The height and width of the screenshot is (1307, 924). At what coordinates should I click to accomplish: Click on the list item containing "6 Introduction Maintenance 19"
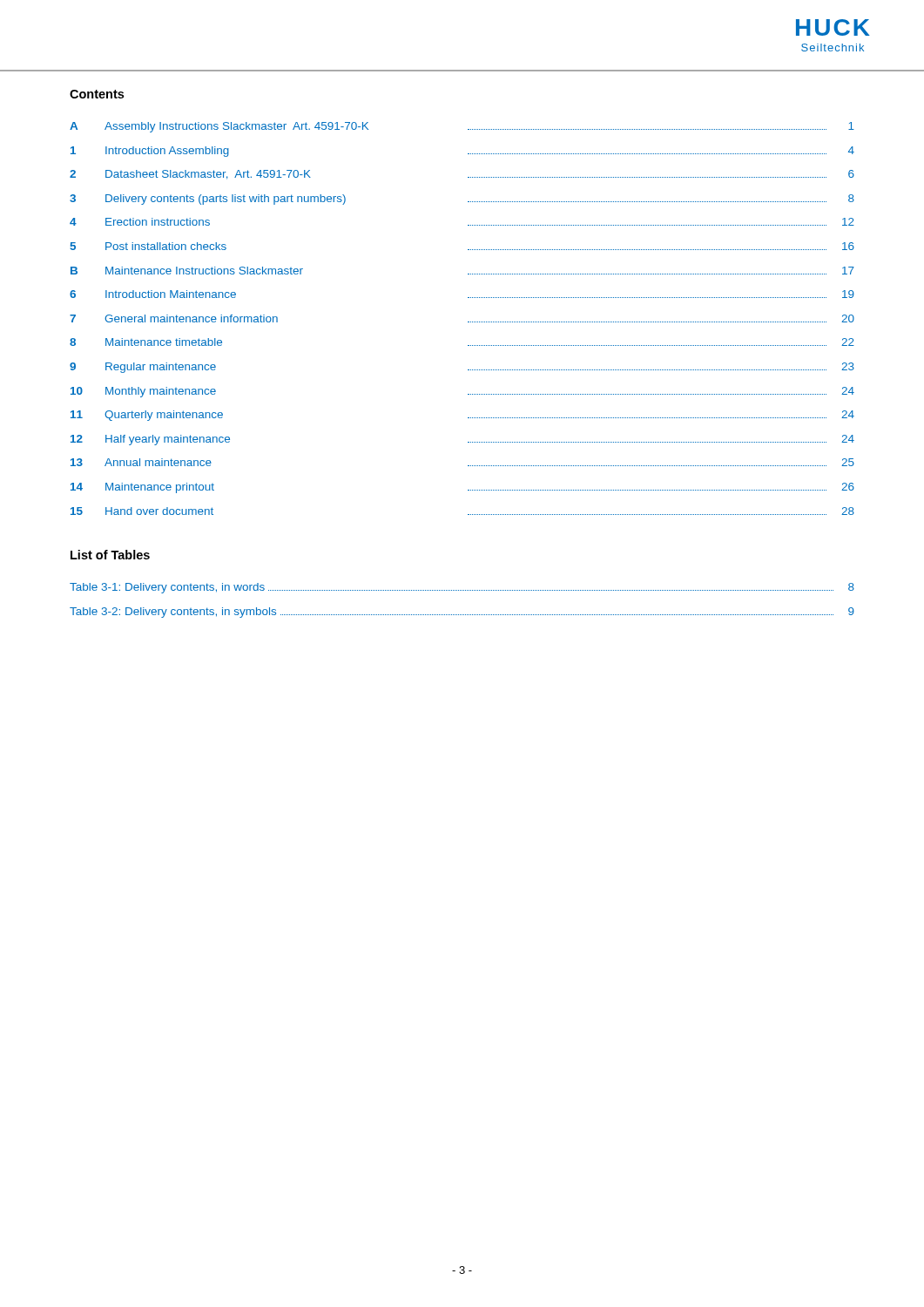pos(462,294)
